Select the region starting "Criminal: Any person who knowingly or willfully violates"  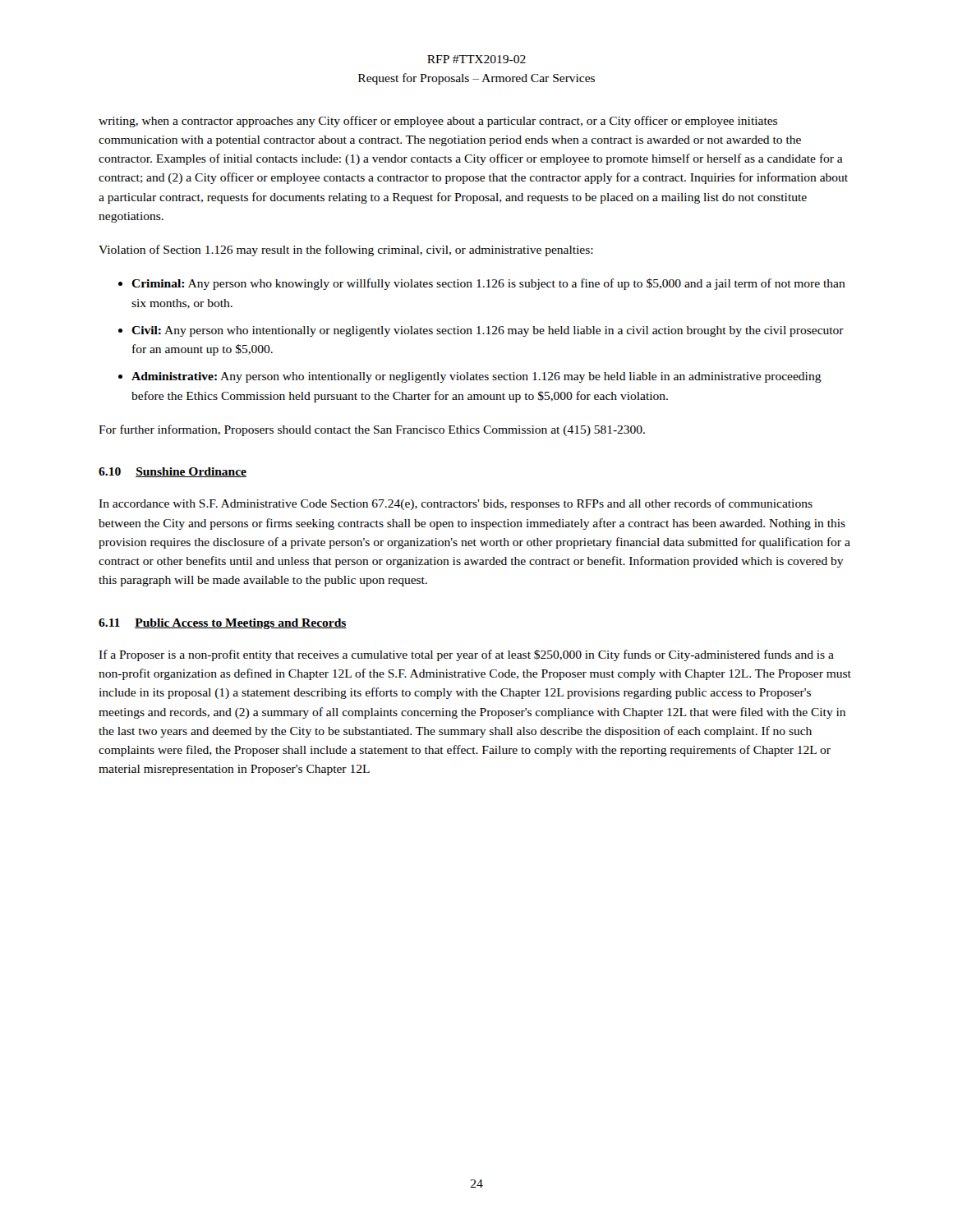(x=488, y=293)
